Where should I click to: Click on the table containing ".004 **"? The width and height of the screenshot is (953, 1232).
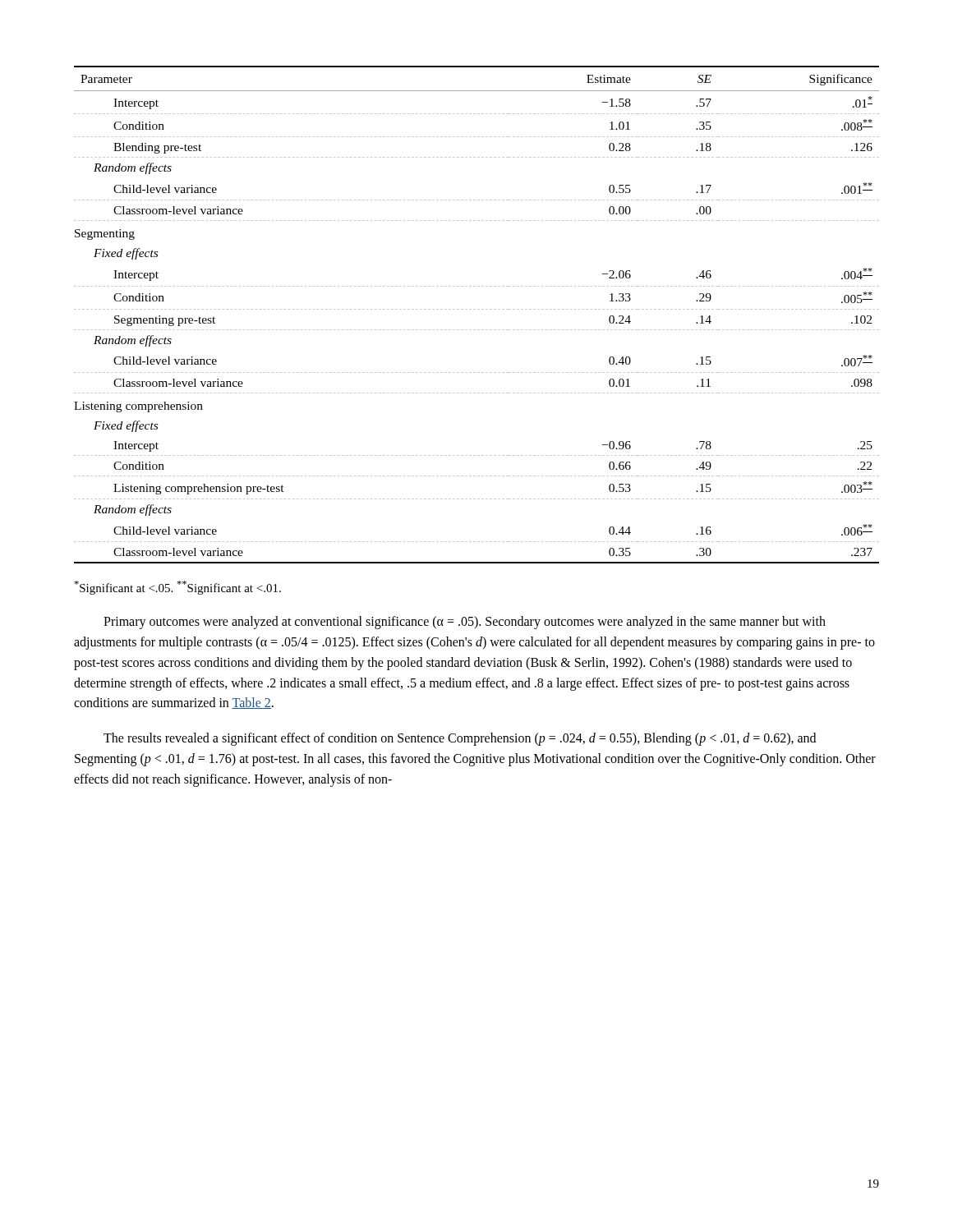[x=476, y=315]
